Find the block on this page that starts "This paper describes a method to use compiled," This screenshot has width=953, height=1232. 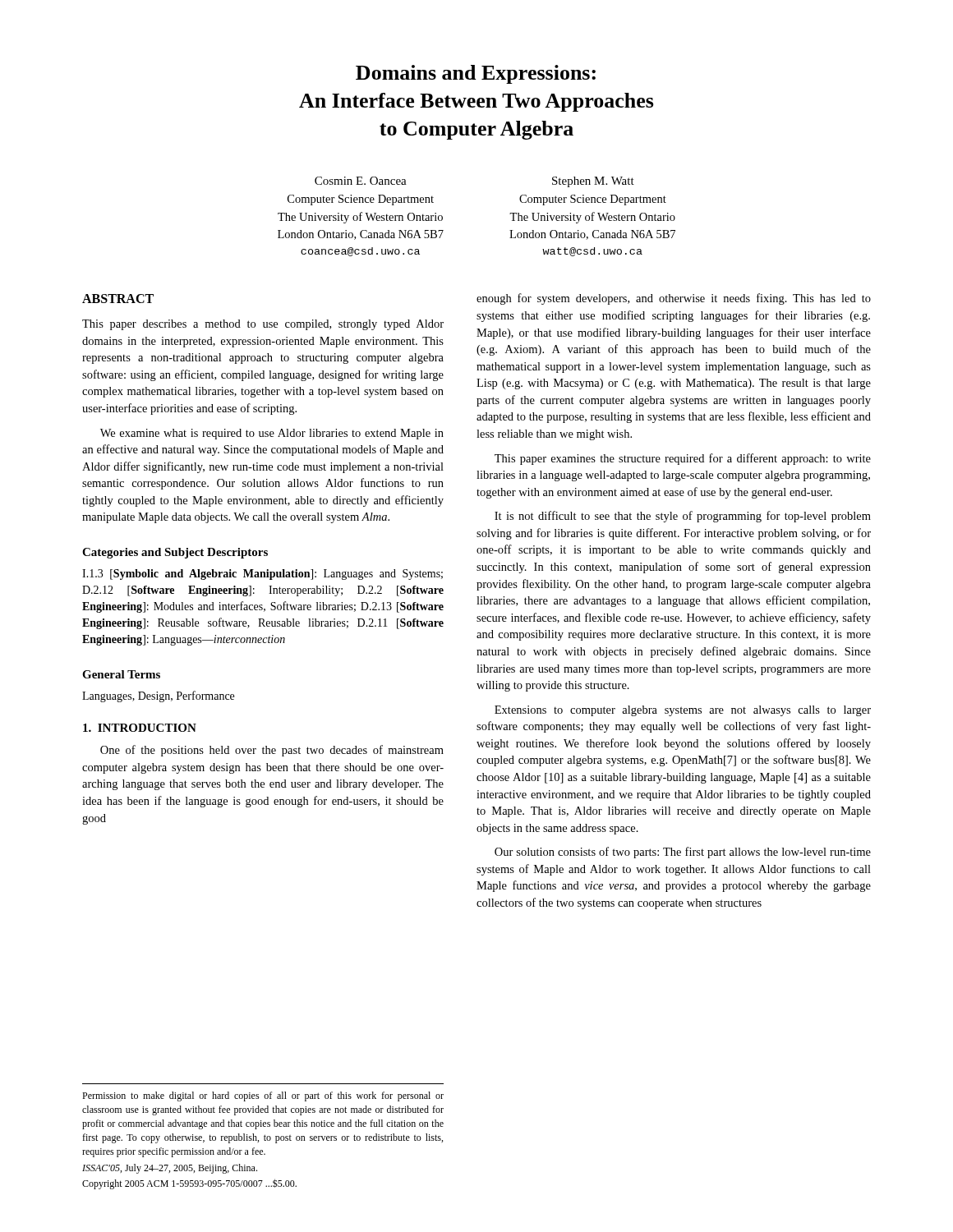click(x=263, y=421)
